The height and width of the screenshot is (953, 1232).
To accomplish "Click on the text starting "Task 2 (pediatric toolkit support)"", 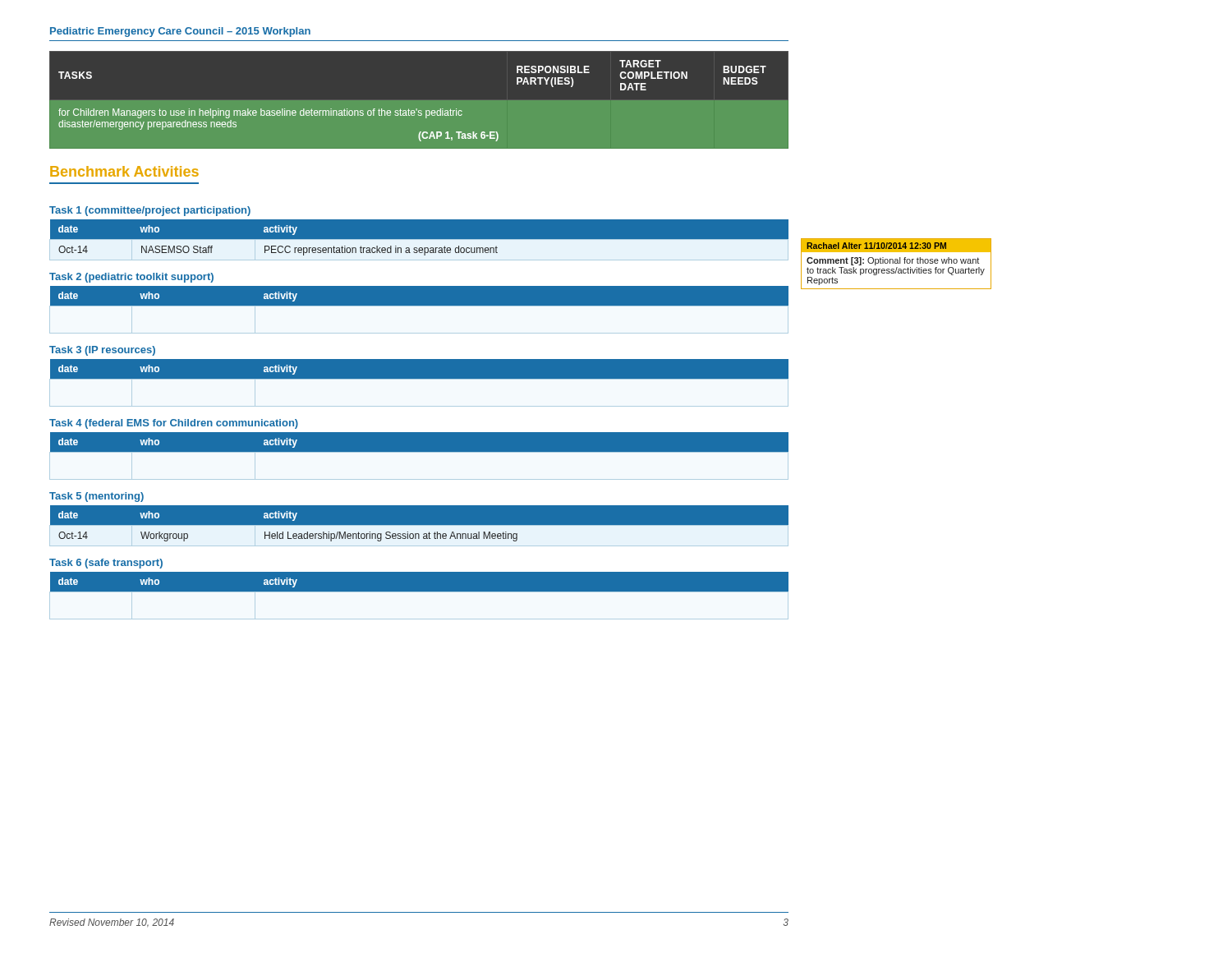I will pos(132,276).
